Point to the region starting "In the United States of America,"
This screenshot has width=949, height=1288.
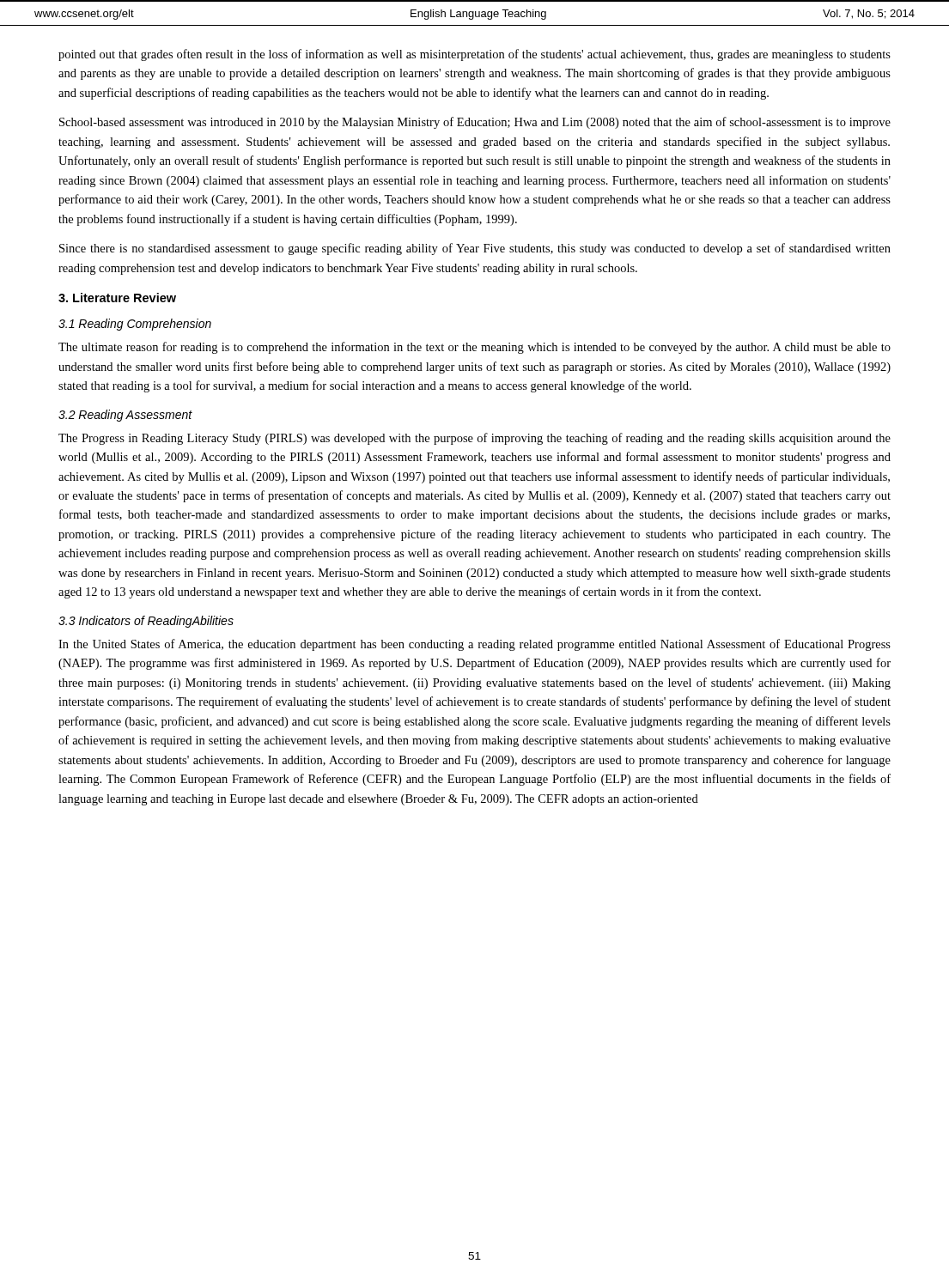point(474,721)
